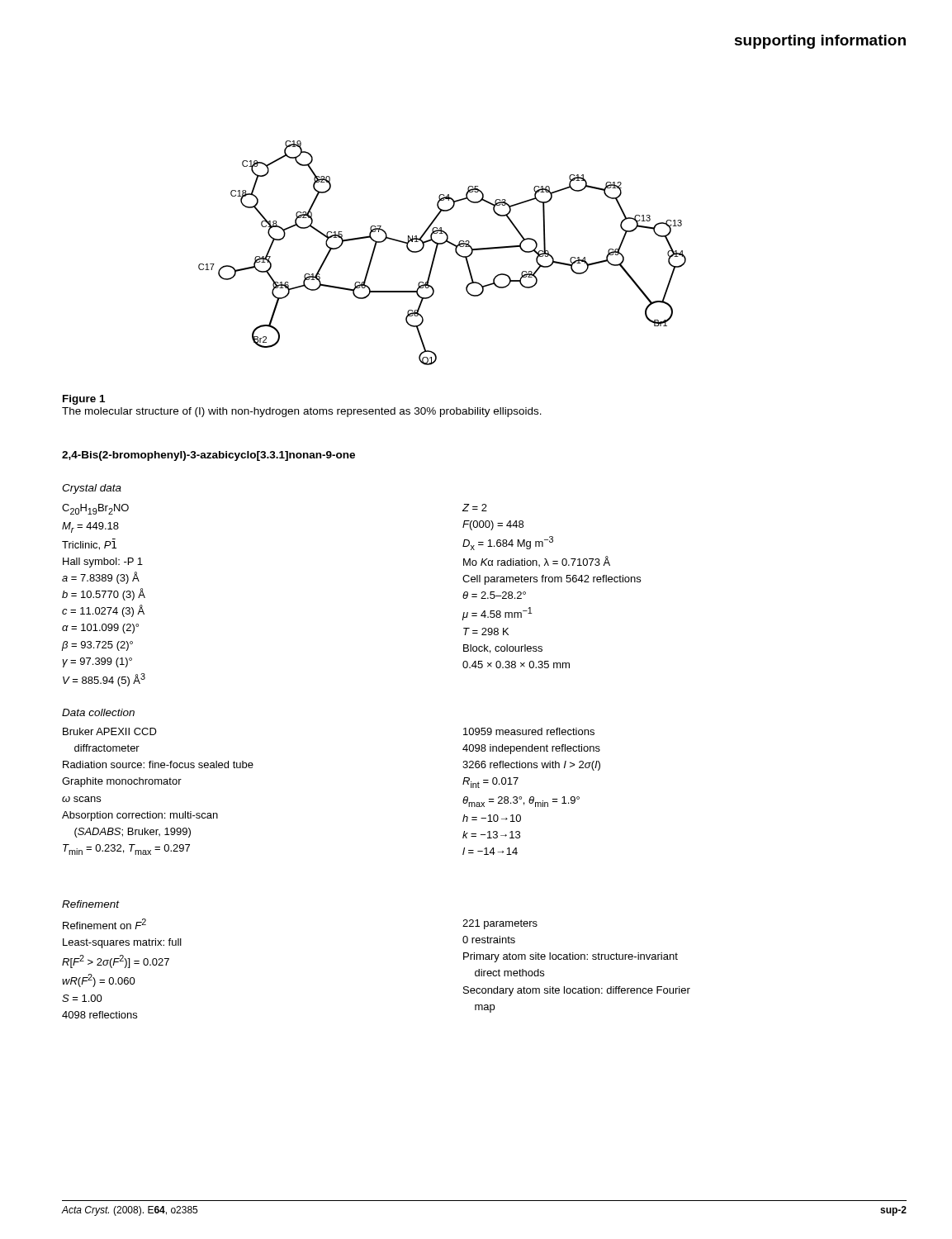
Task: Find the text block with the text "Bruker APEXII CCD"
Action: click(158, 791)
